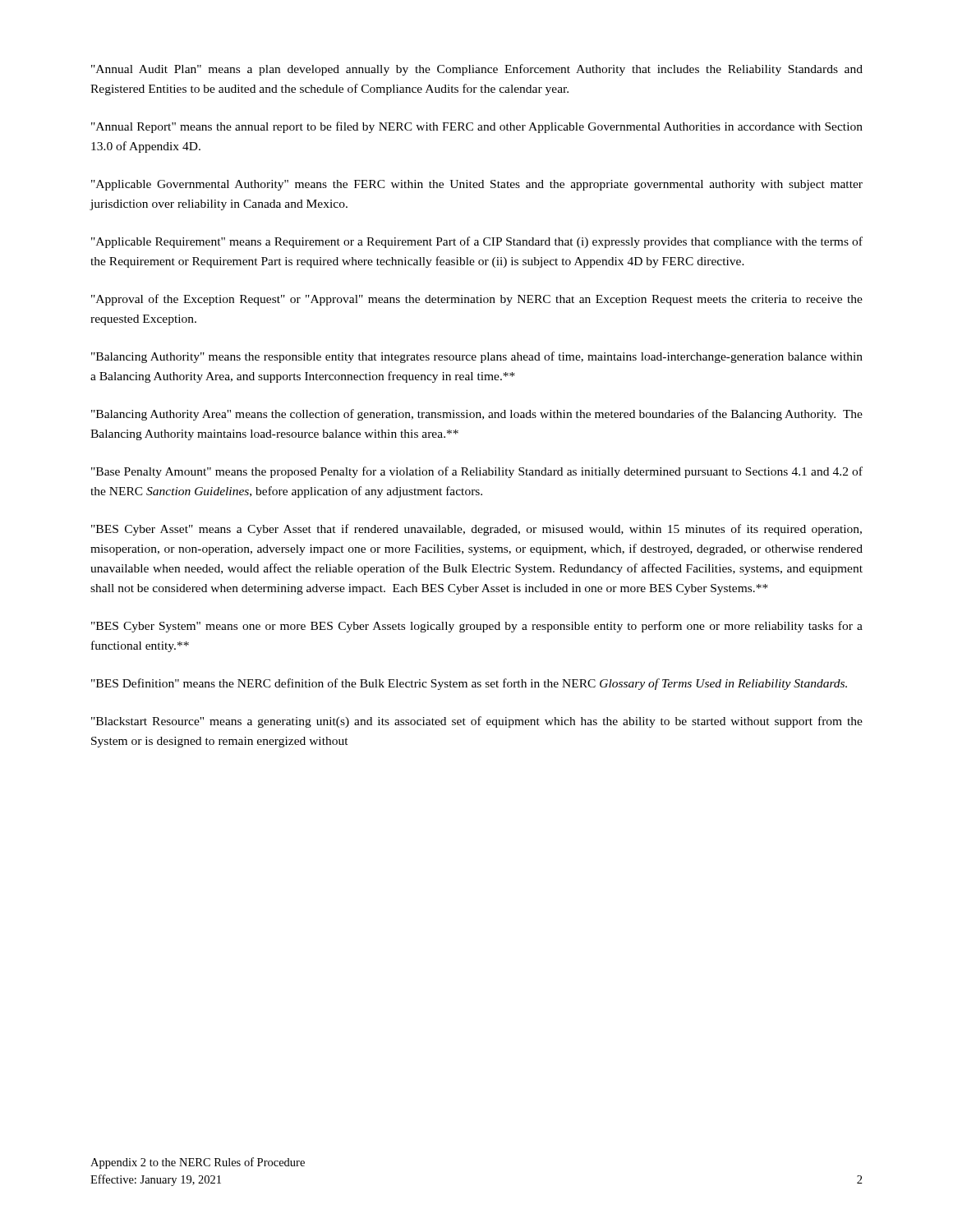Select the text block containing ""Applicable Governmental Authority""

[x=476, y=193]
